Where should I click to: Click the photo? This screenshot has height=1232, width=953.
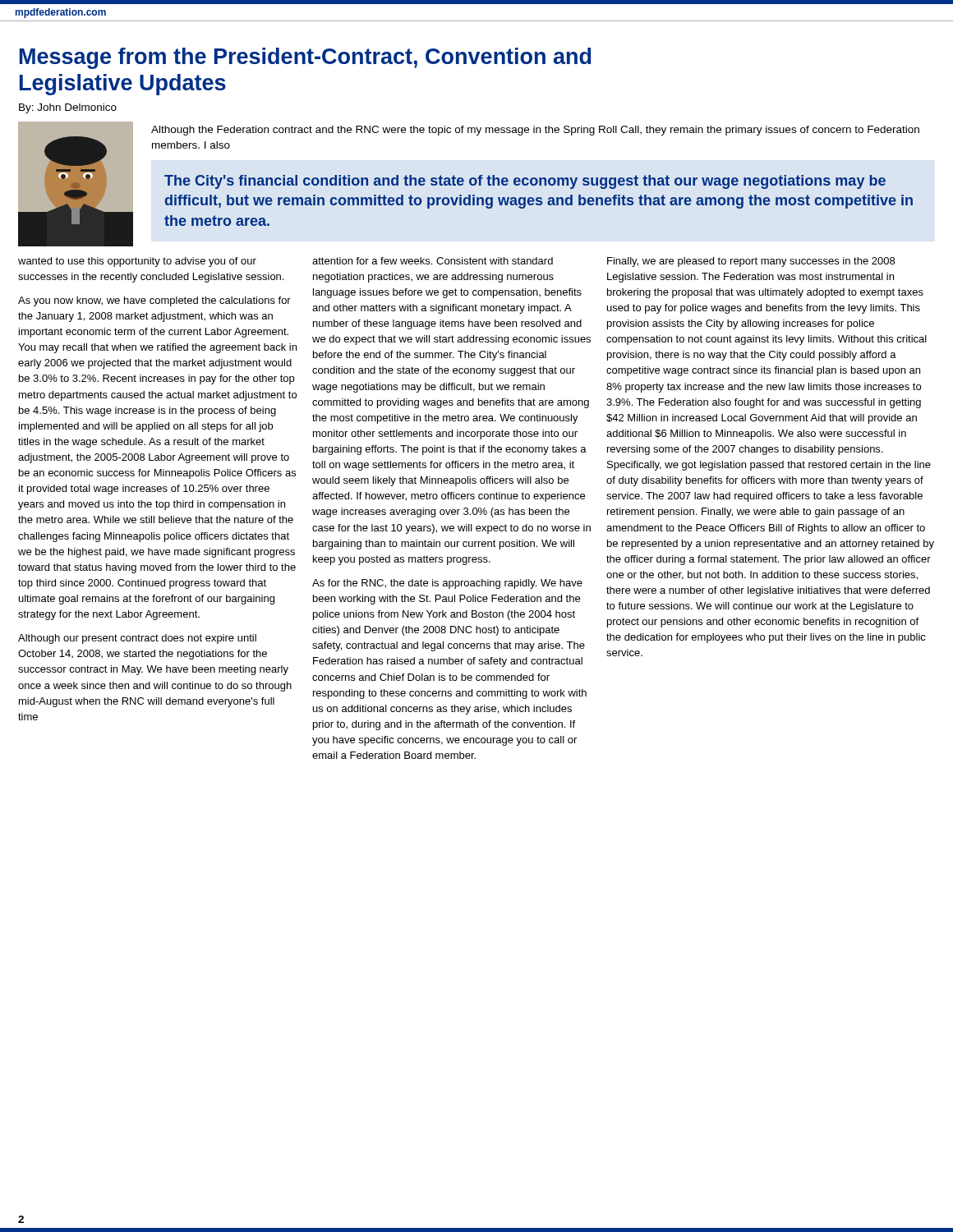[76, 184]
